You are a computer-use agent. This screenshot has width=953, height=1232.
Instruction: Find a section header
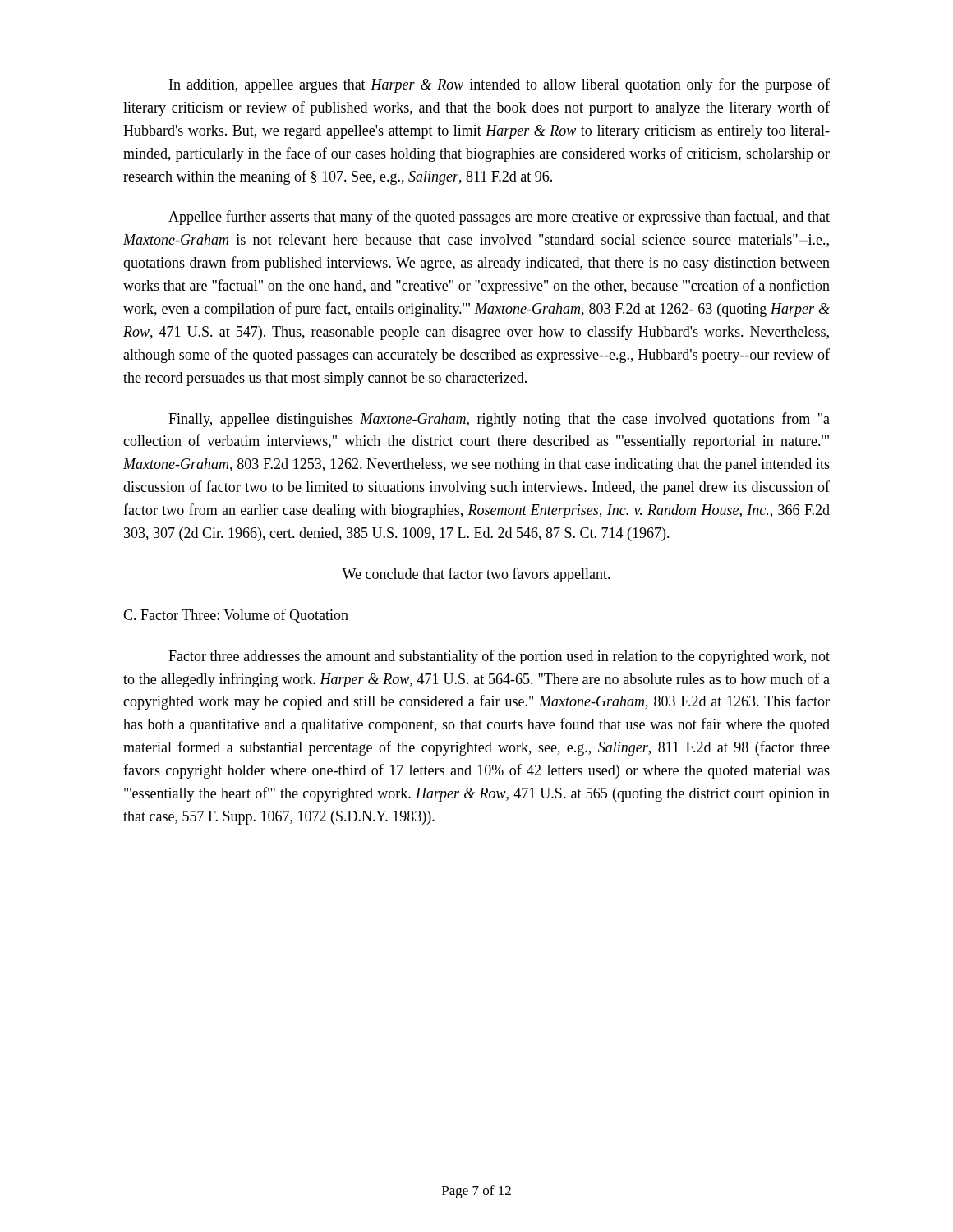(x=236, y=615)
